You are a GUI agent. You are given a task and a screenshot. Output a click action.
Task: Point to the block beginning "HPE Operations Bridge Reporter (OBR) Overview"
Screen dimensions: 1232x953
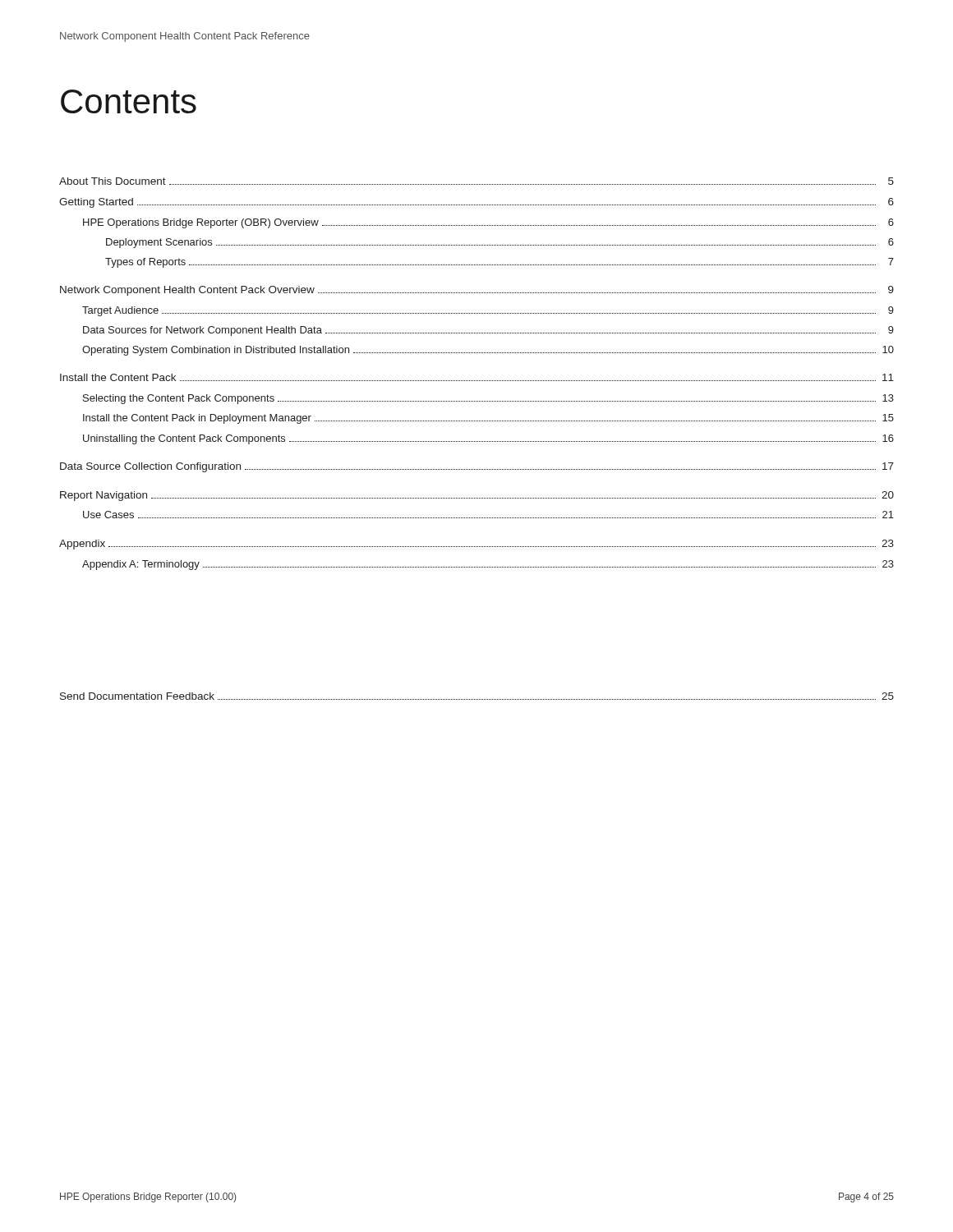coord(488,222)
